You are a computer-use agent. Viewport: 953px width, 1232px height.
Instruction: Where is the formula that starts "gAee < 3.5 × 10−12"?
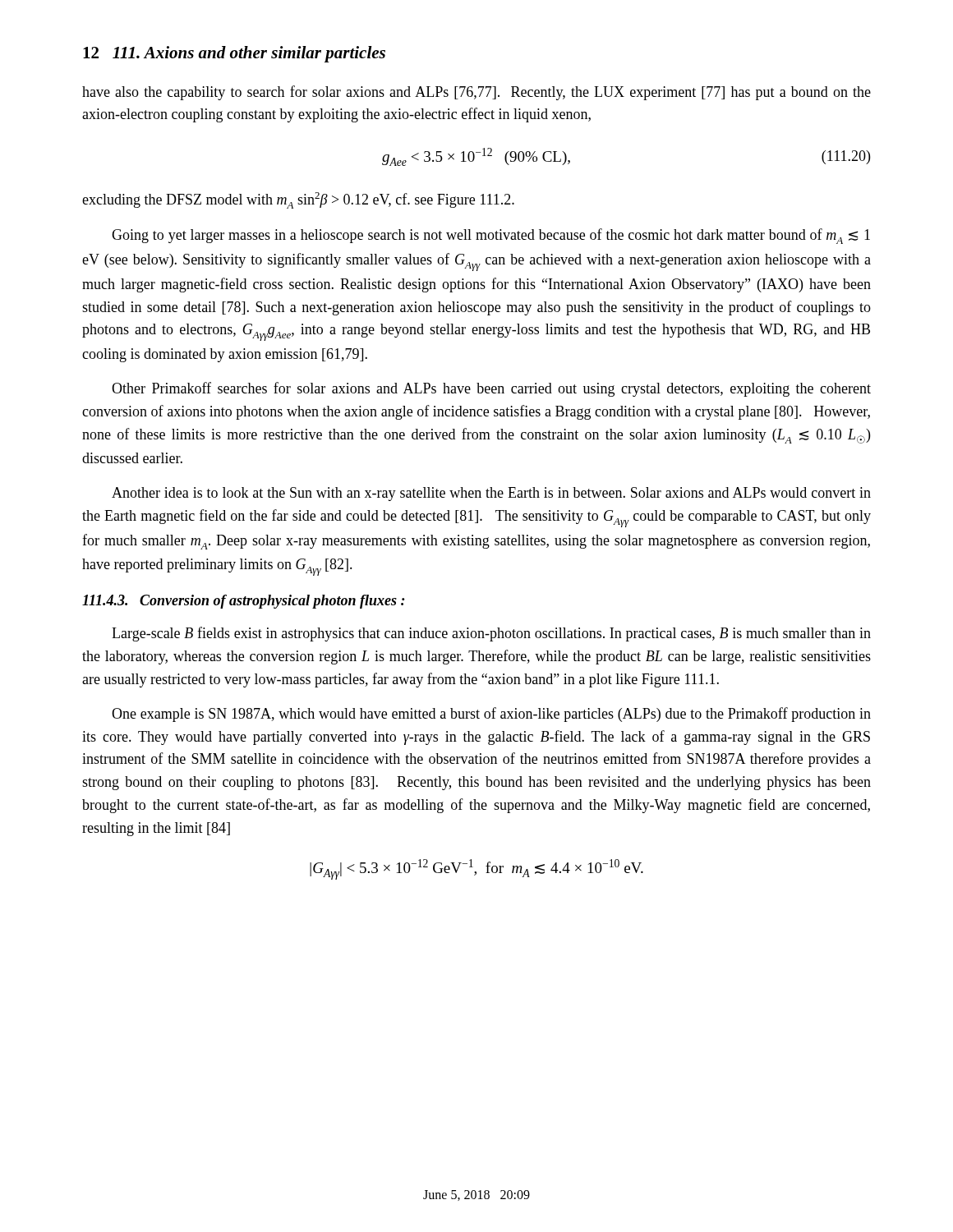pyautogui.click(x=470, y=157)
